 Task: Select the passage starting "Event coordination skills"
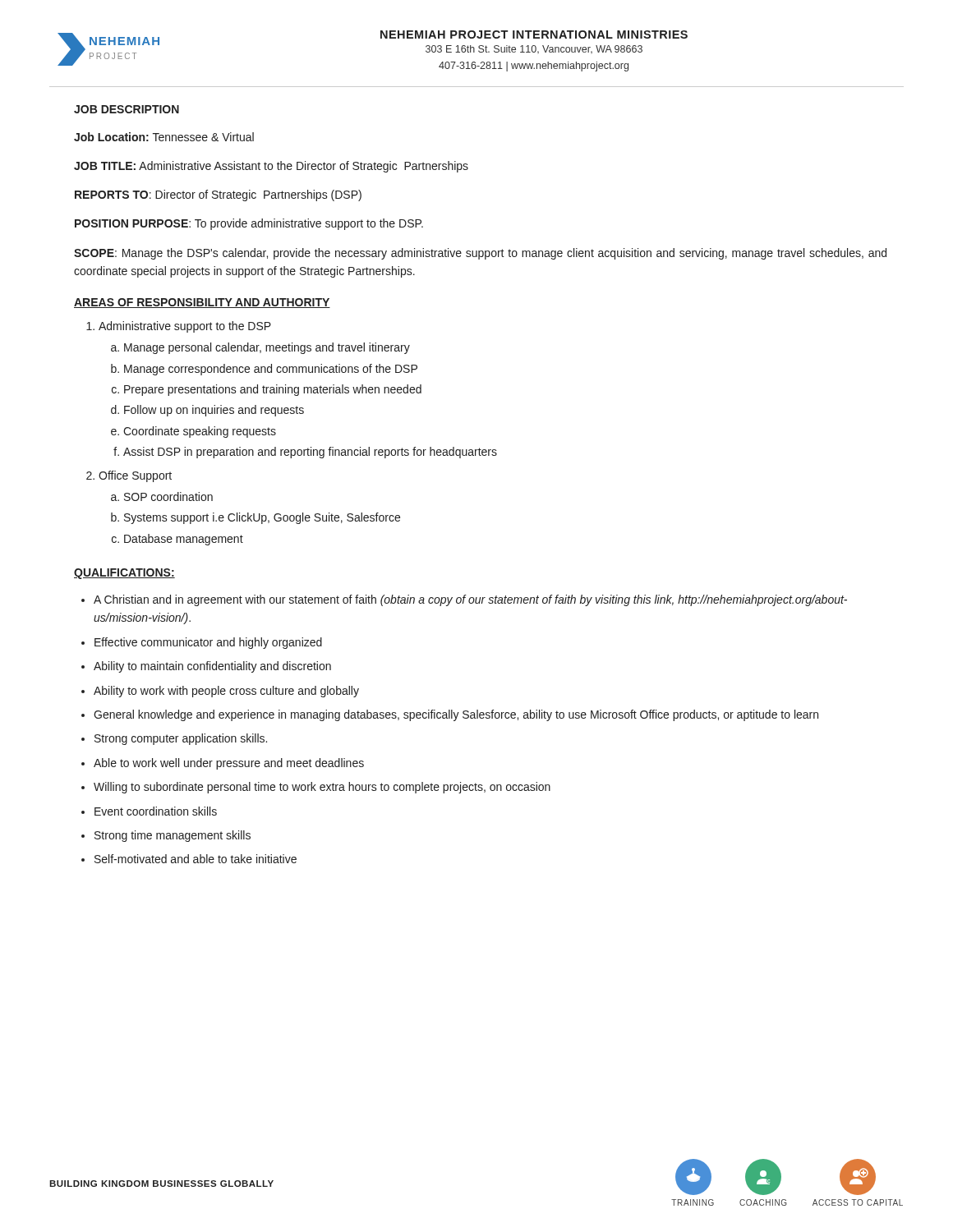(x=155, y=811)
